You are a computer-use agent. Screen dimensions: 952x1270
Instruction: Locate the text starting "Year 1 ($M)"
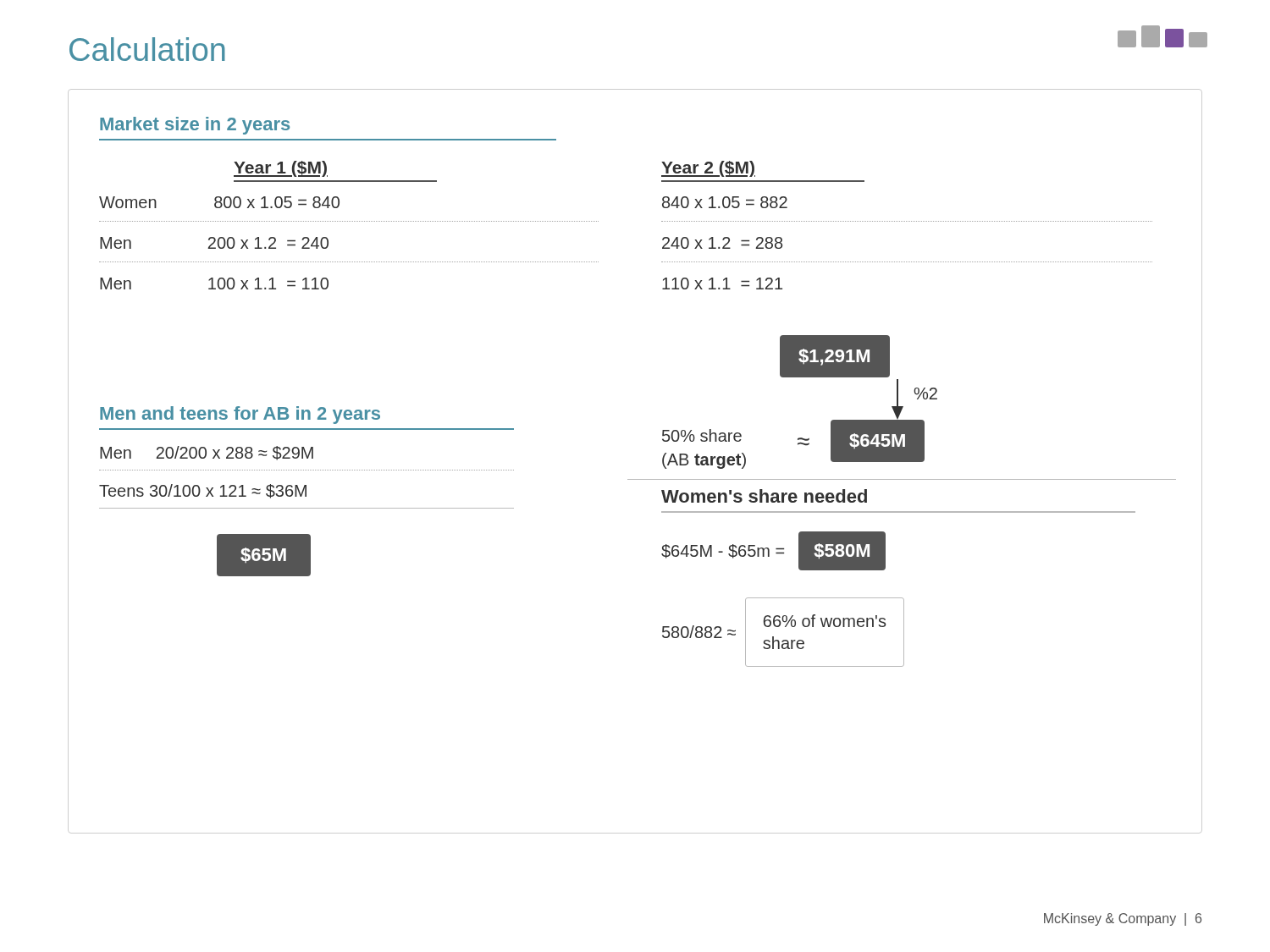281,167
